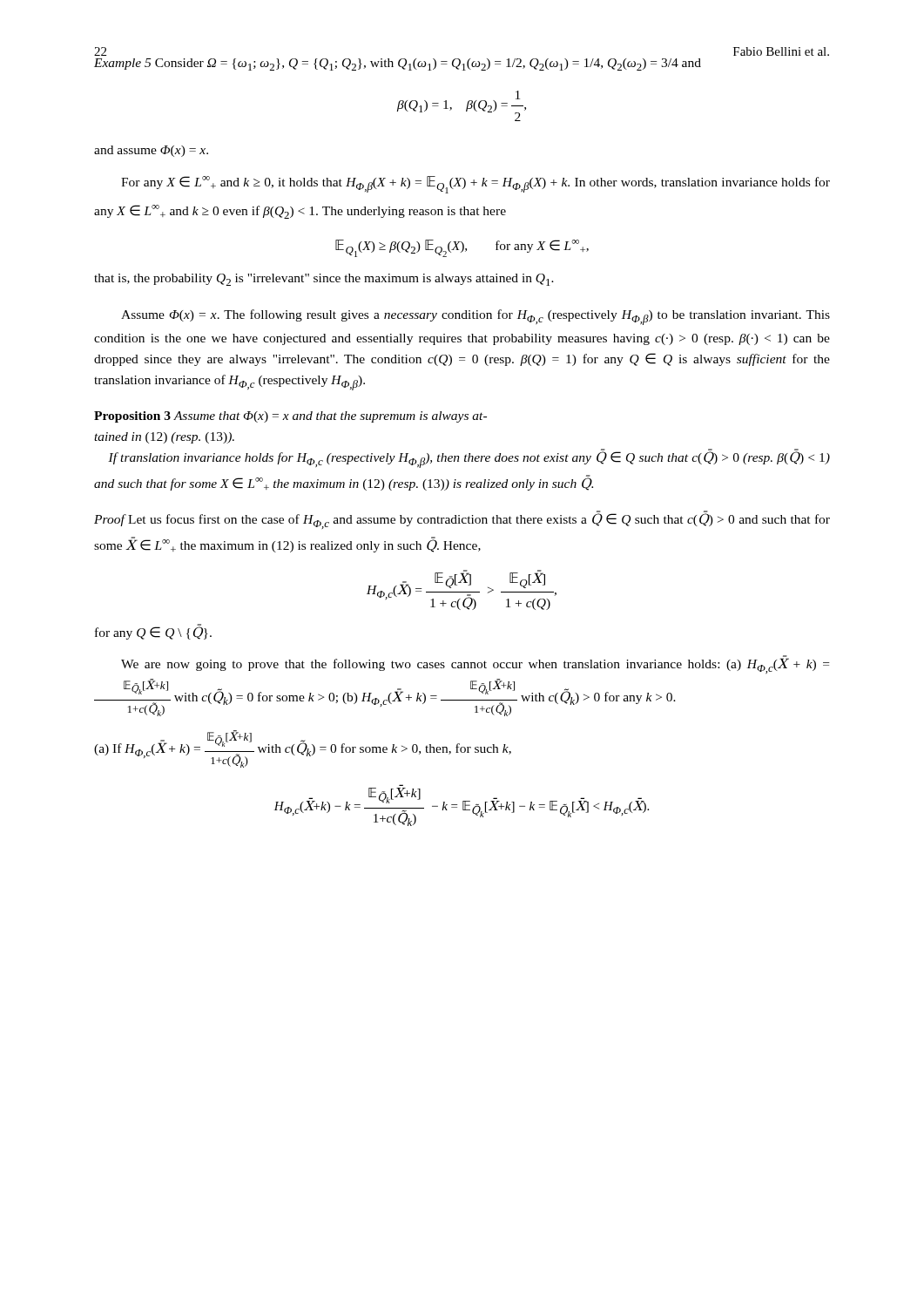Screen dimensions: 1307x924
Task: Find the block on this page that starts "Assume Φ(x) = x. The"
Action: click(x=462, y=348)
